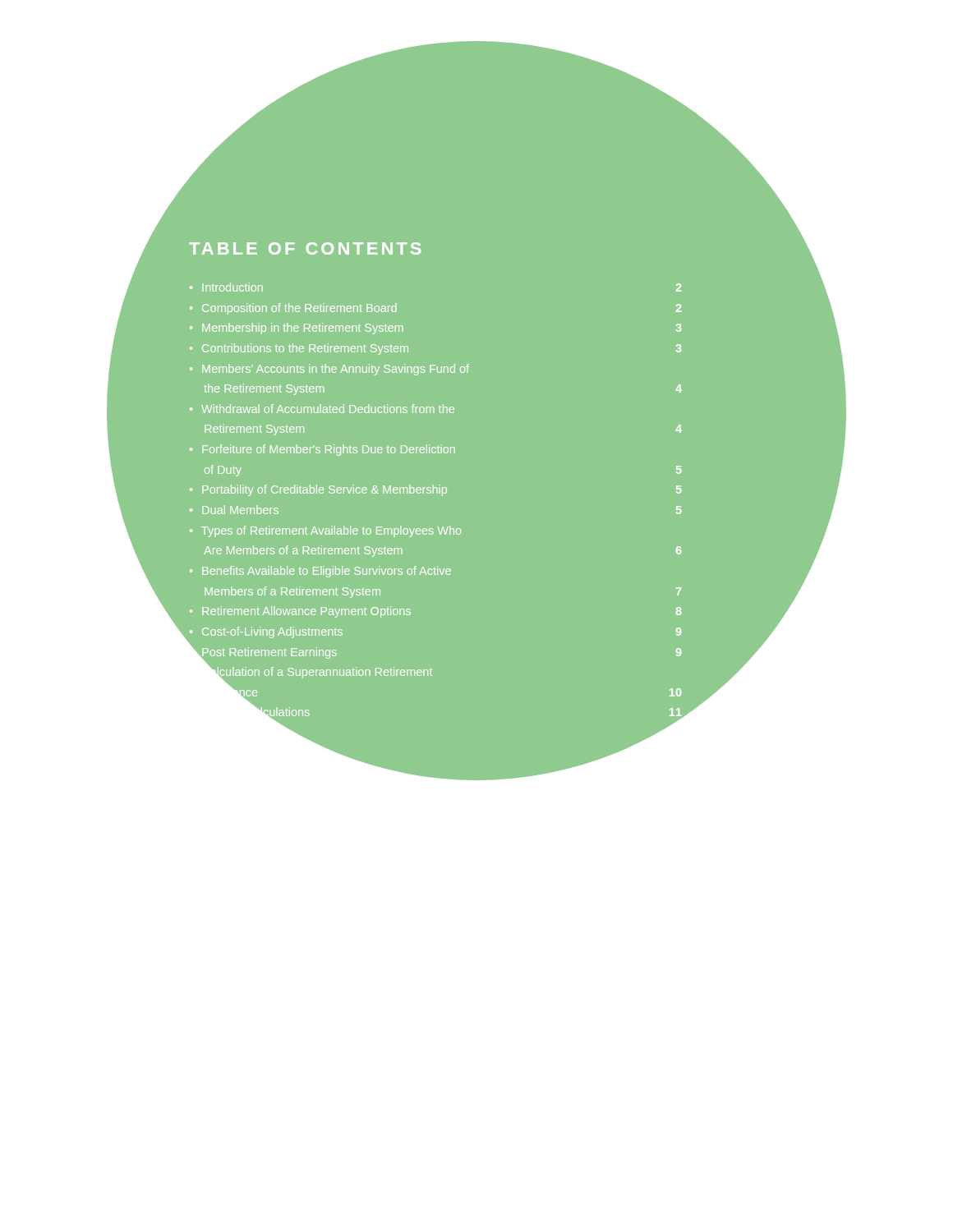Locate the text "• Membership in the Retirement System 3"
953x1232 pixels.
[x=296, y=328]
